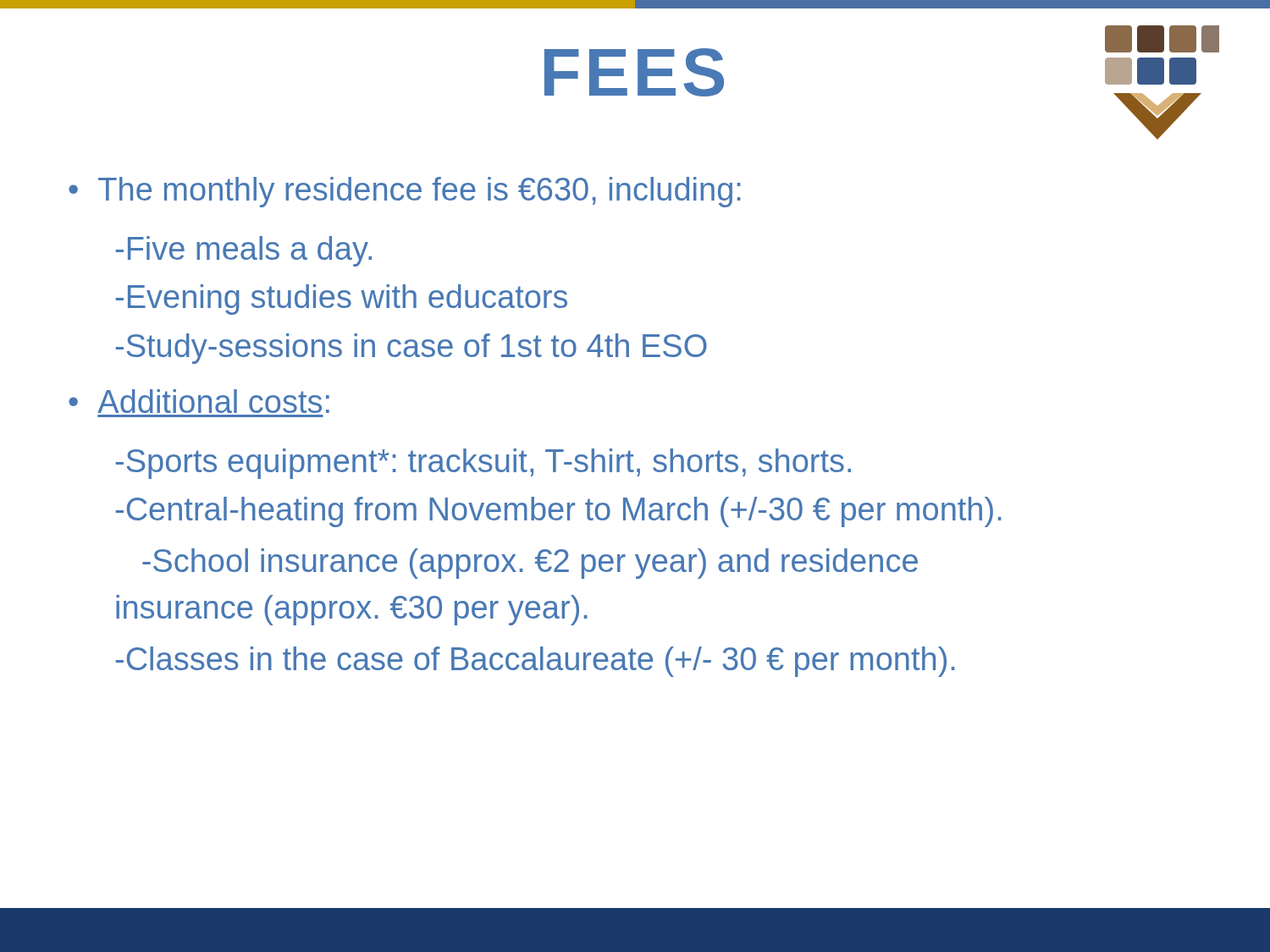Select the block starting "-Sports equipment*: tracksuit, T-shirt, shorts, shorts."
This screenshot has height=952, width=1270.
point(484,461)
